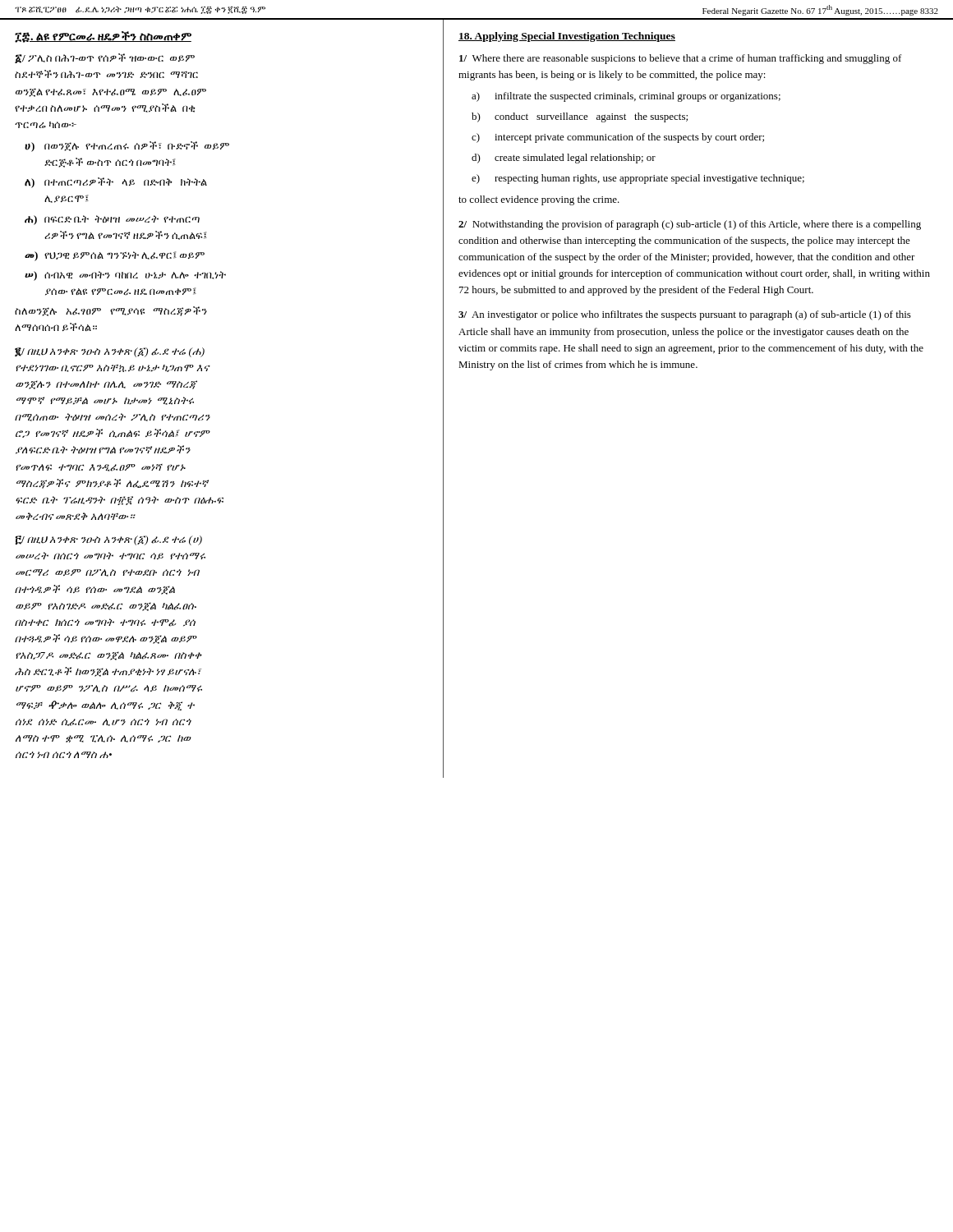This screenshot has width=953, height=1232.
Task: Locate the list item containing "c) intercept private communication of the suspects by"
Action: click(618, 137)
